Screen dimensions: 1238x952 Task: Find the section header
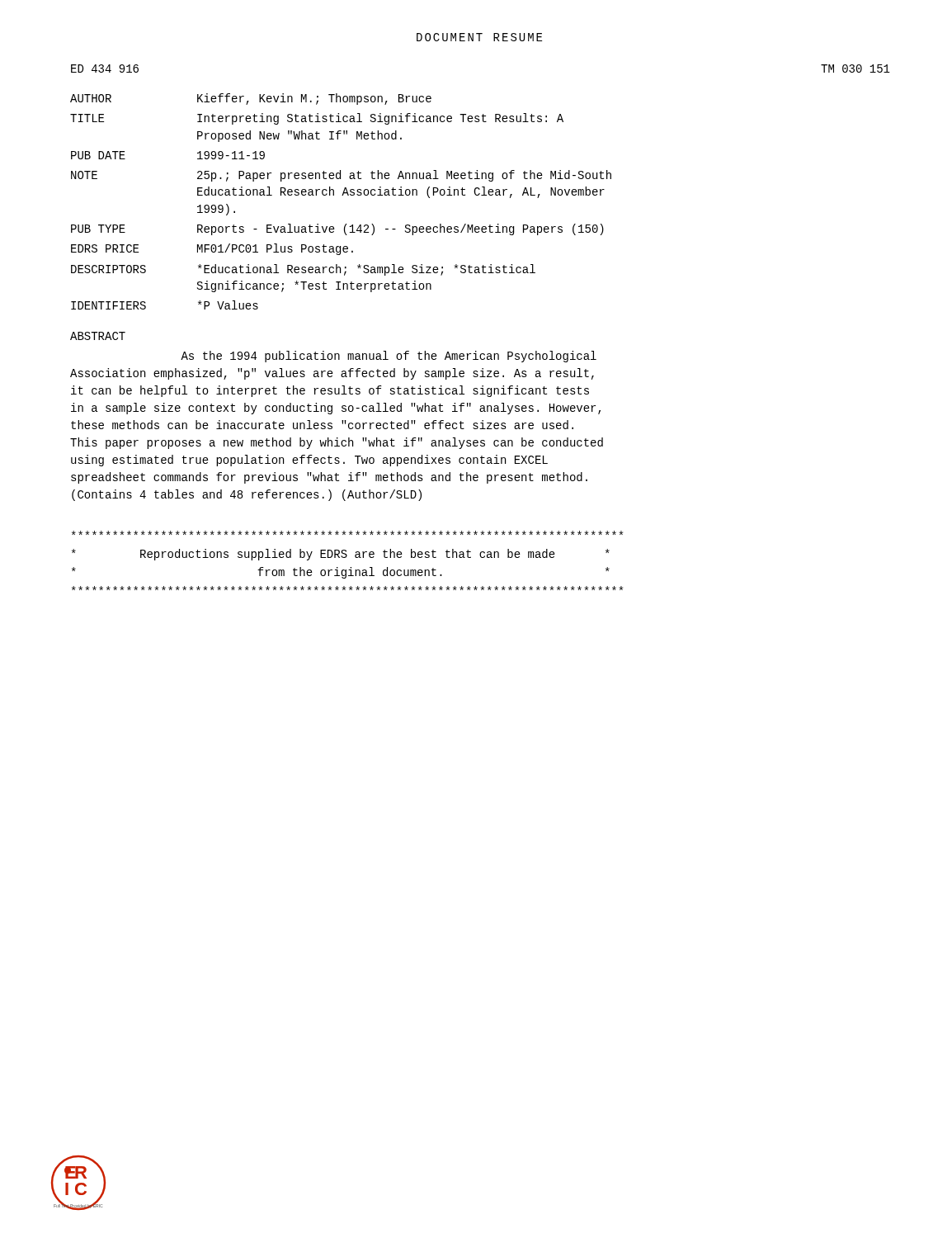[x=98, y=336]
